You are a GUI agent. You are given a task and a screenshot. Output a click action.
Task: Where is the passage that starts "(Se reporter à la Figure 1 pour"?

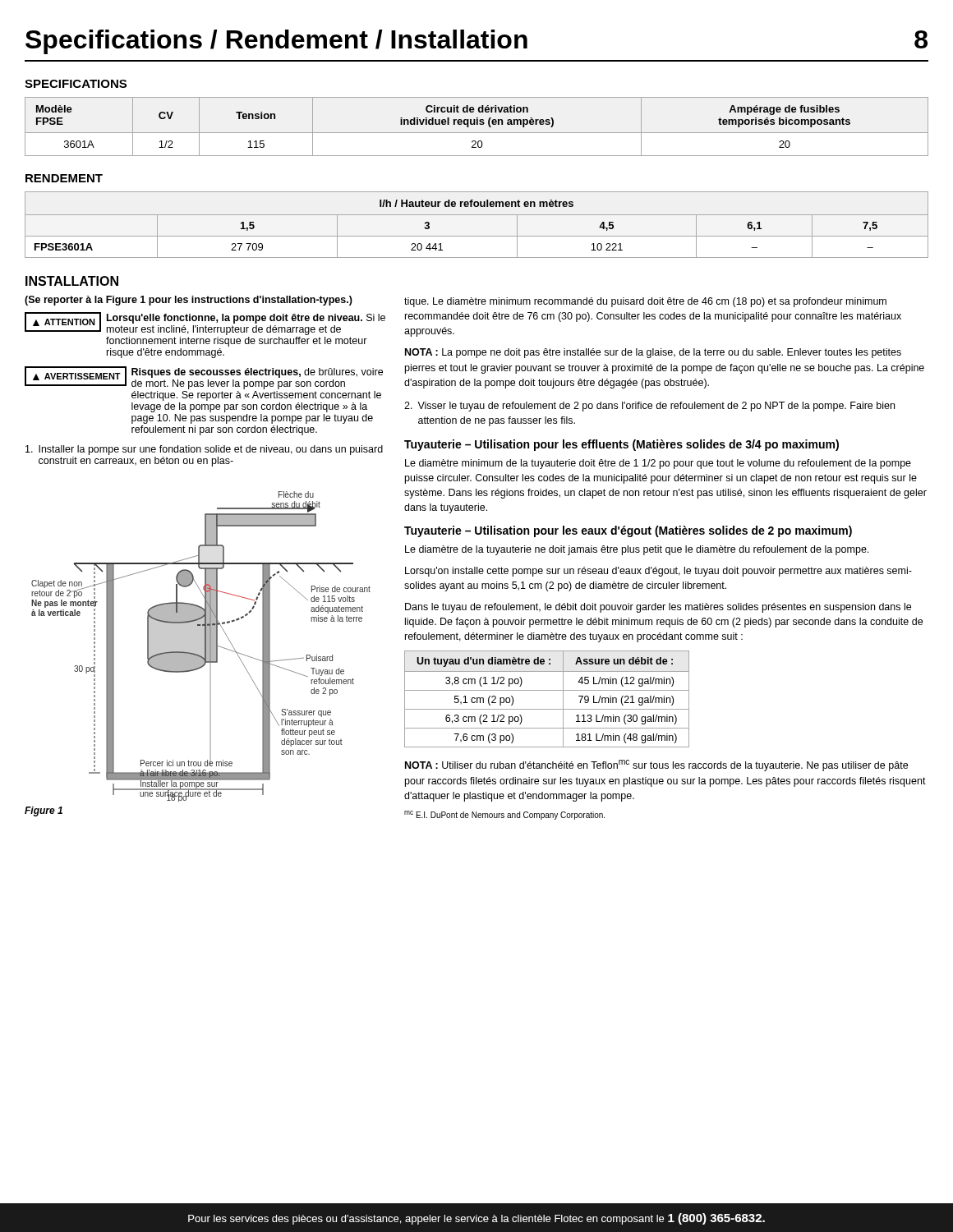(189, 300)
